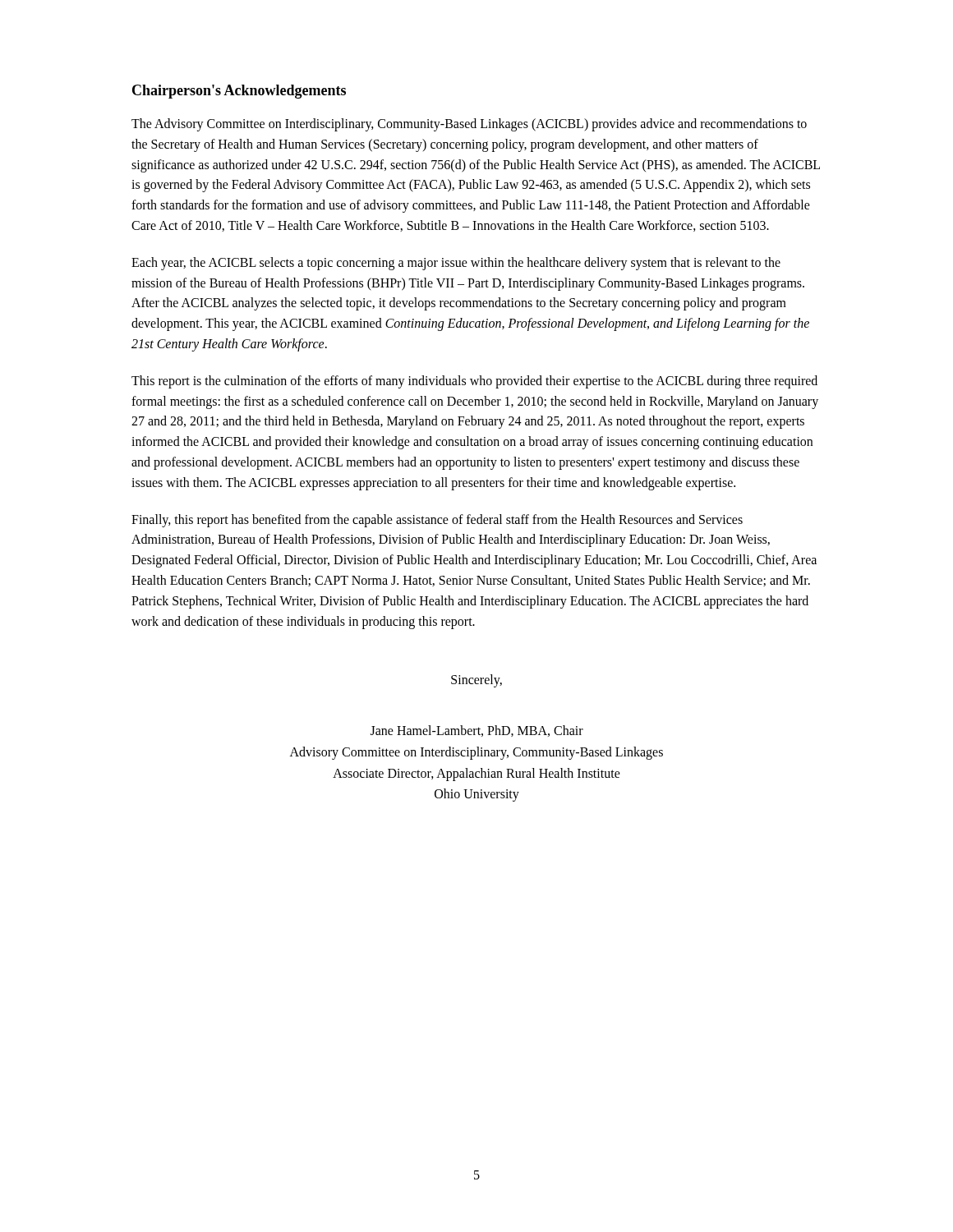This screenshot has height=1232, width=953.
Task: Select the text block containing "Finally, this report has"
Action: tap(474, 570)
